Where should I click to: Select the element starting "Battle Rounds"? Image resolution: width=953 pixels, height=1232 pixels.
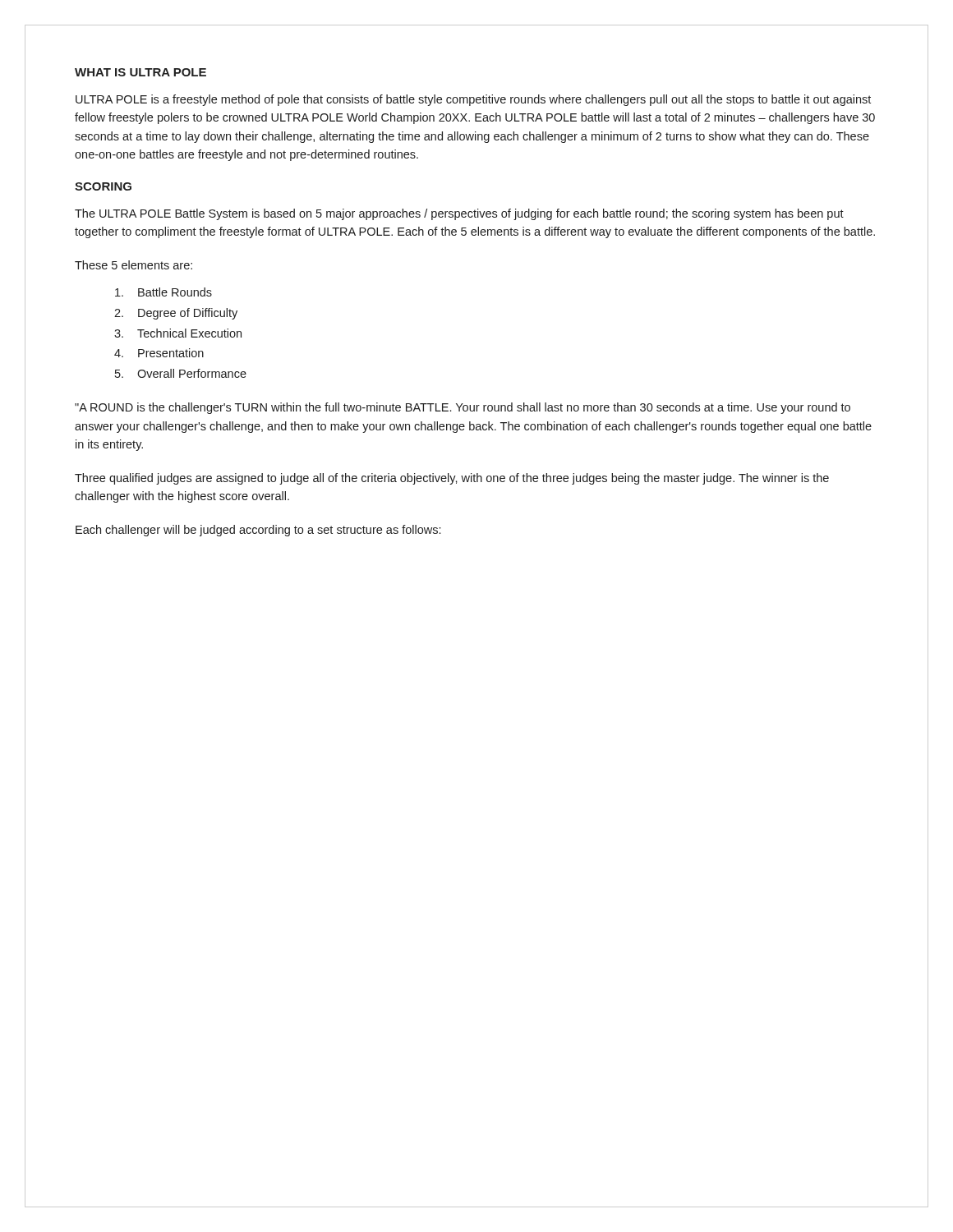pyautogui.click(x=163, y=293)
